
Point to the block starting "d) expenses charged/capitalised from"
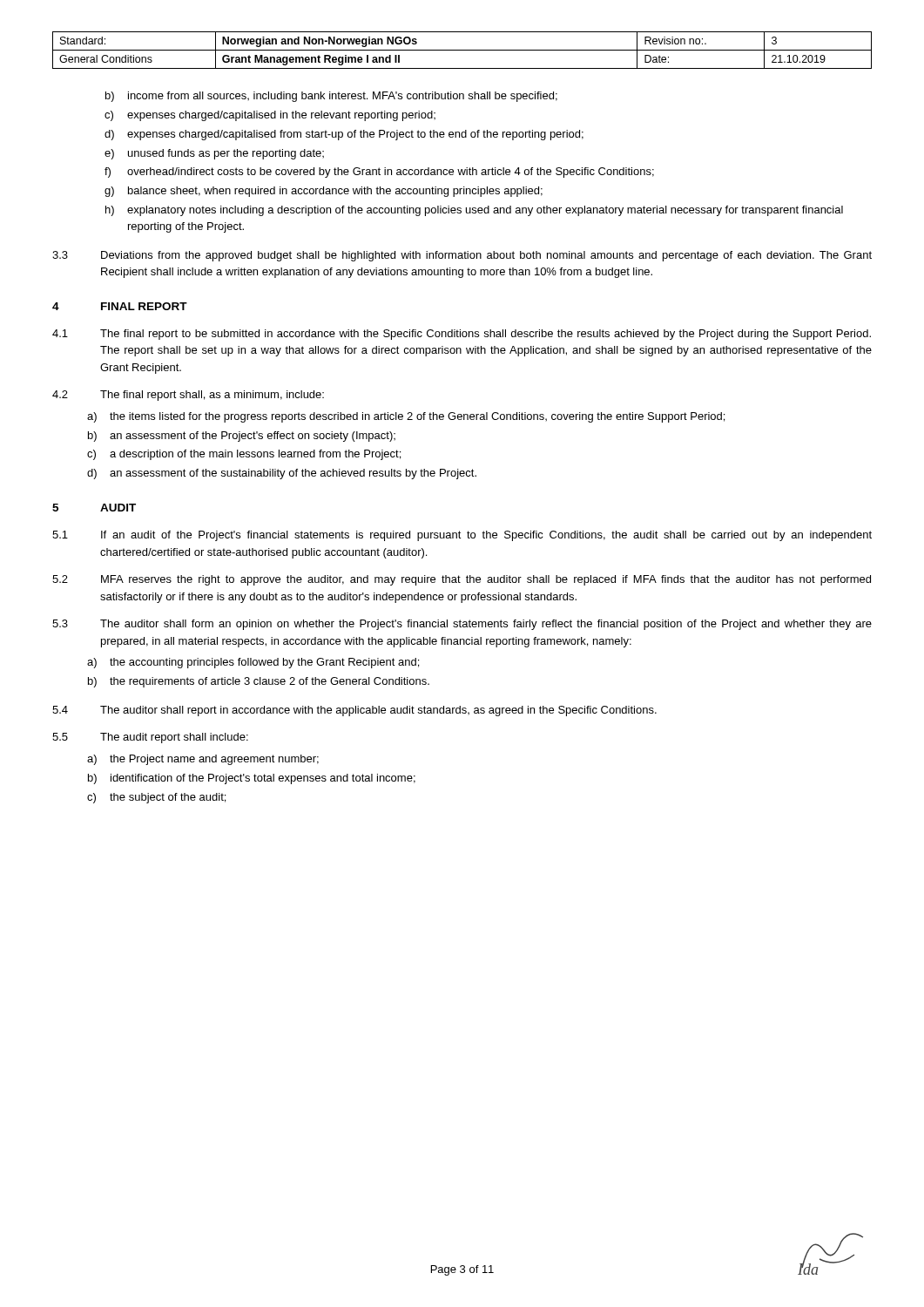tap(488, 134)
